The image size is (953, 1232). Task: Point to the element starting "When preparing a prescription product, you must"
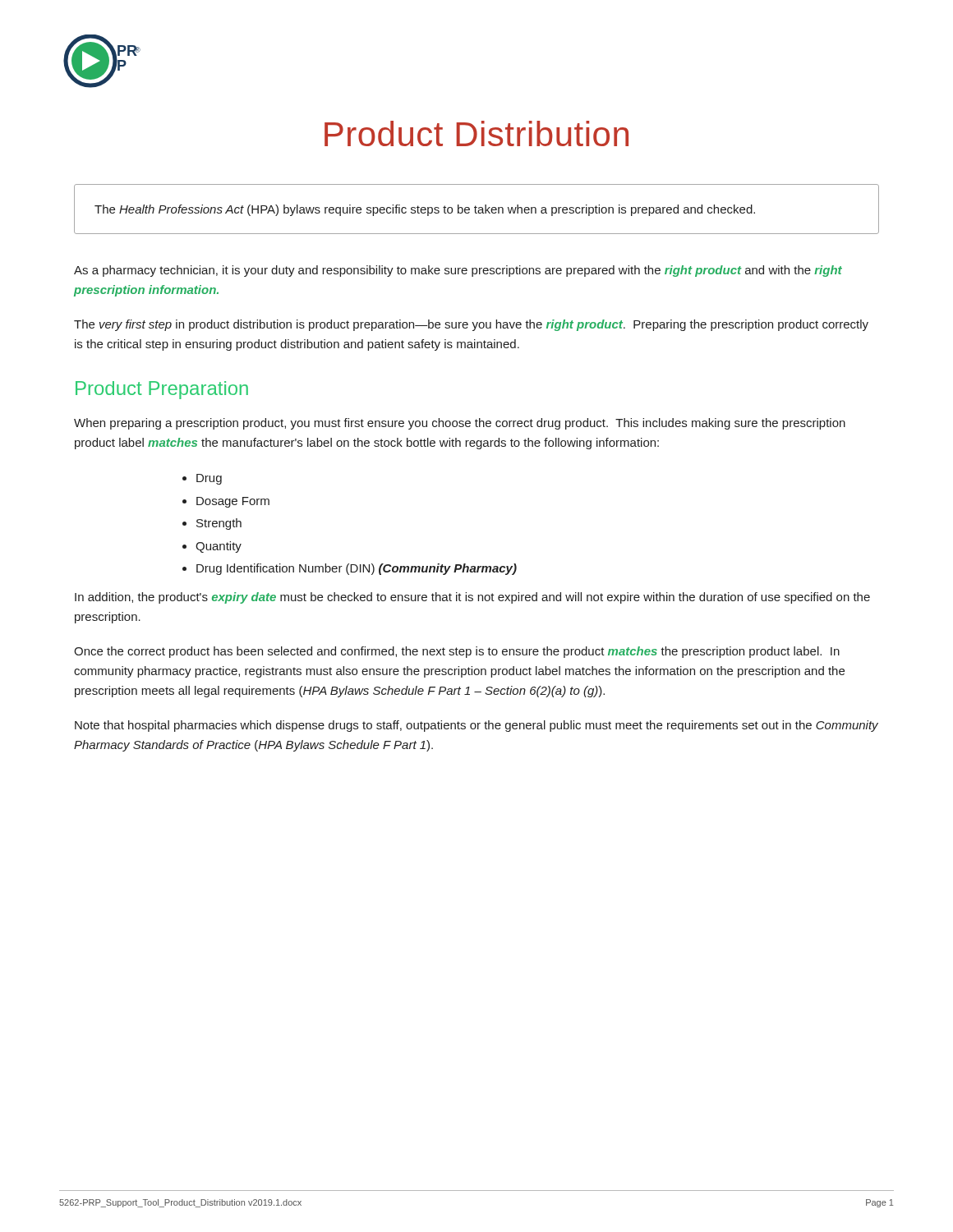point(460,433)
